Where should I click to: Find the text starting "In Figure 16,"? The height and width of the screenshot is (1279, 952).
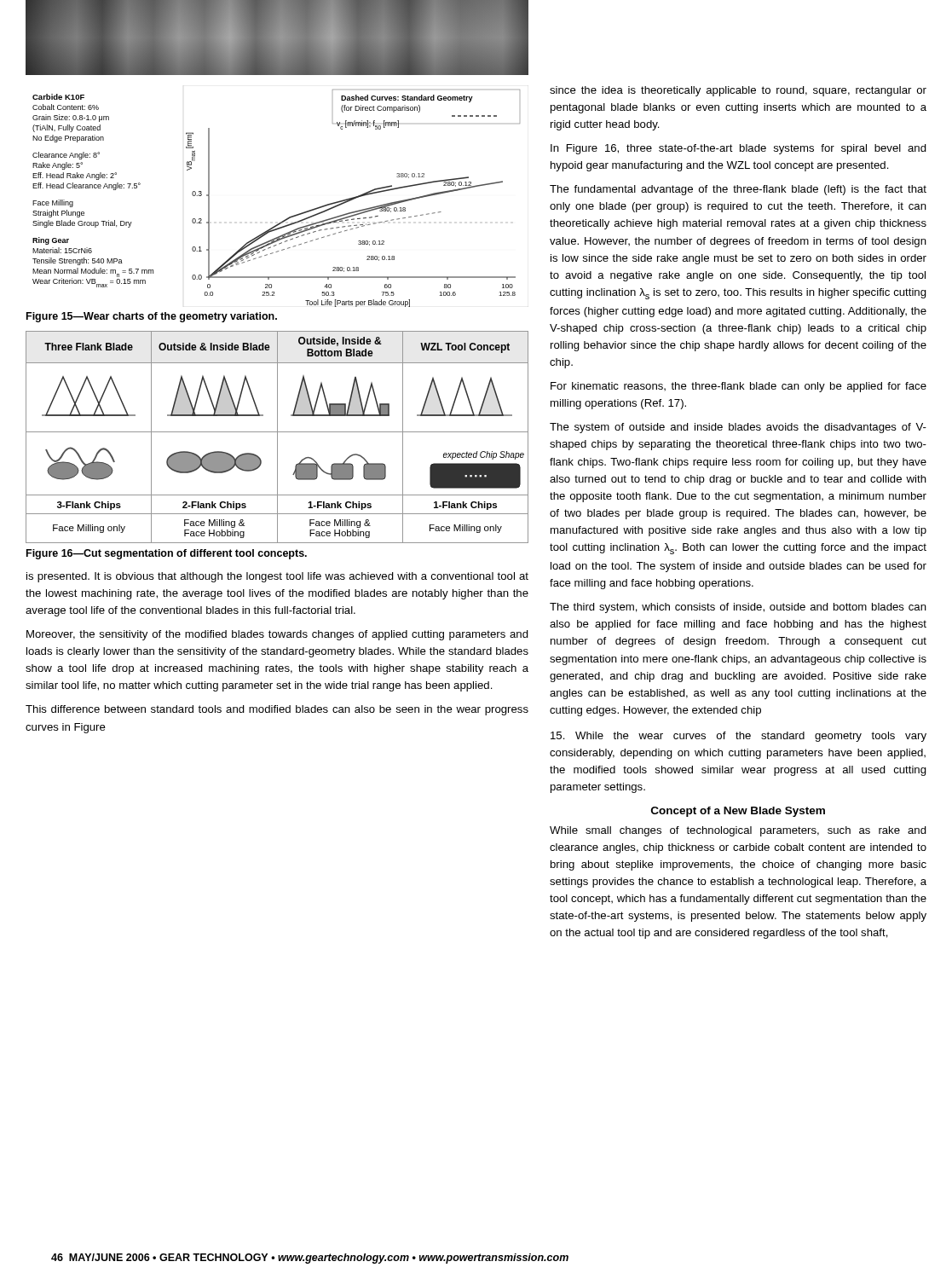click(738, 157)
